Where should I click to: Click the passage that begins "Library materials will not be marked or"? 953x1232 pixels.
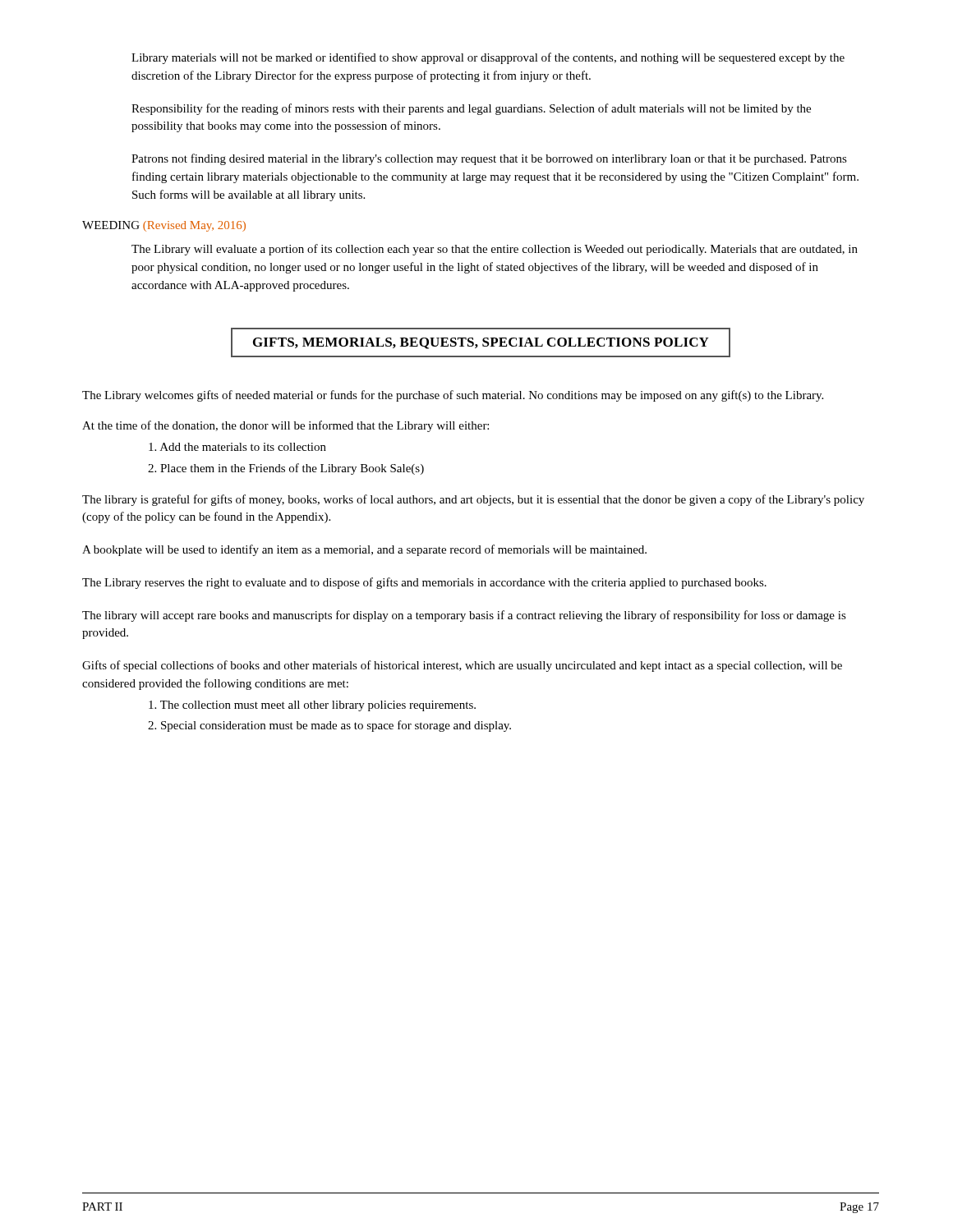pyautogui.click(x=488, y=66)
